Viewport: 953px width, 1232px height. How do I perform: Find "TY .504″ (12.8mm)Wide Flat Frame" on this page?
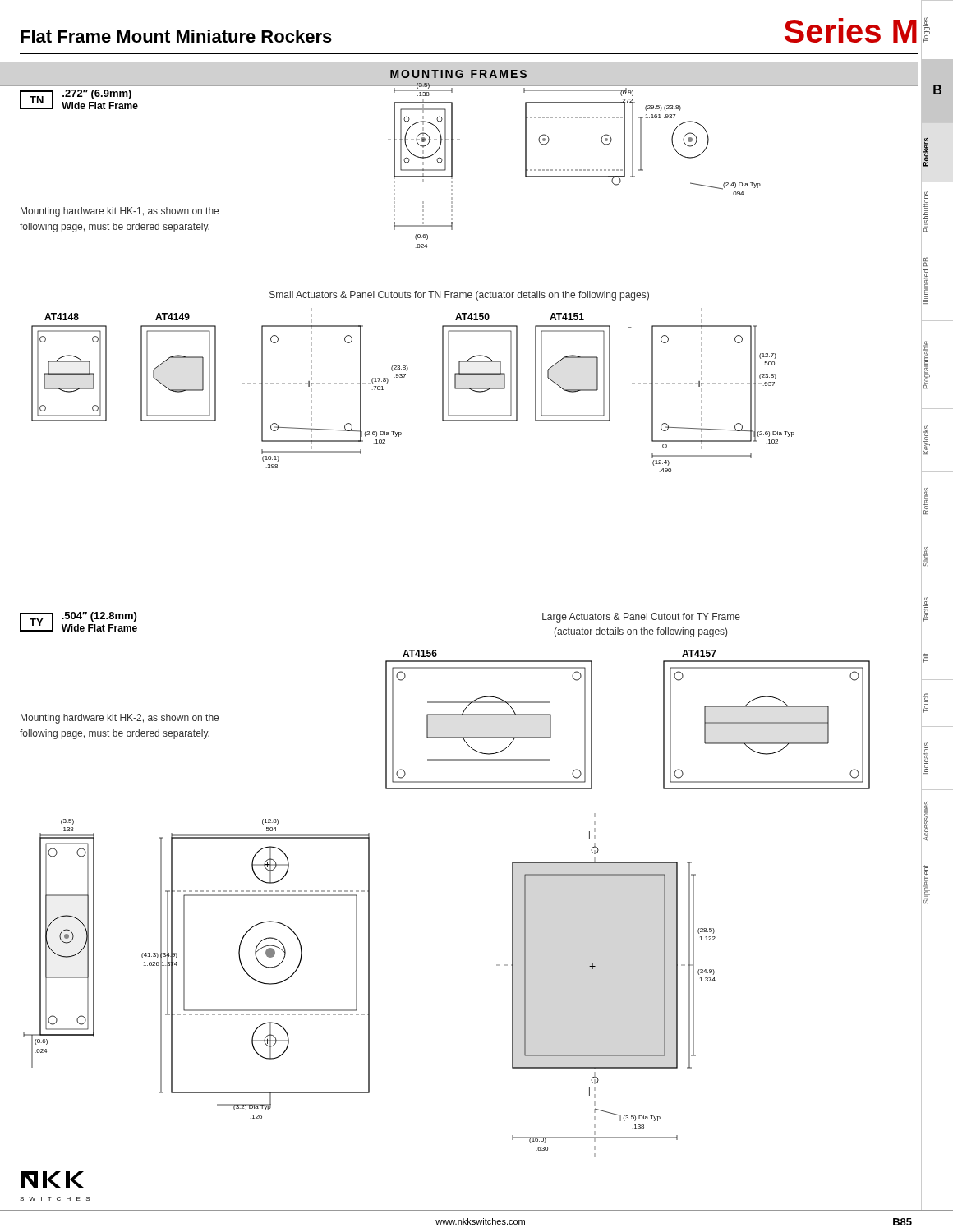click(79, 622)
